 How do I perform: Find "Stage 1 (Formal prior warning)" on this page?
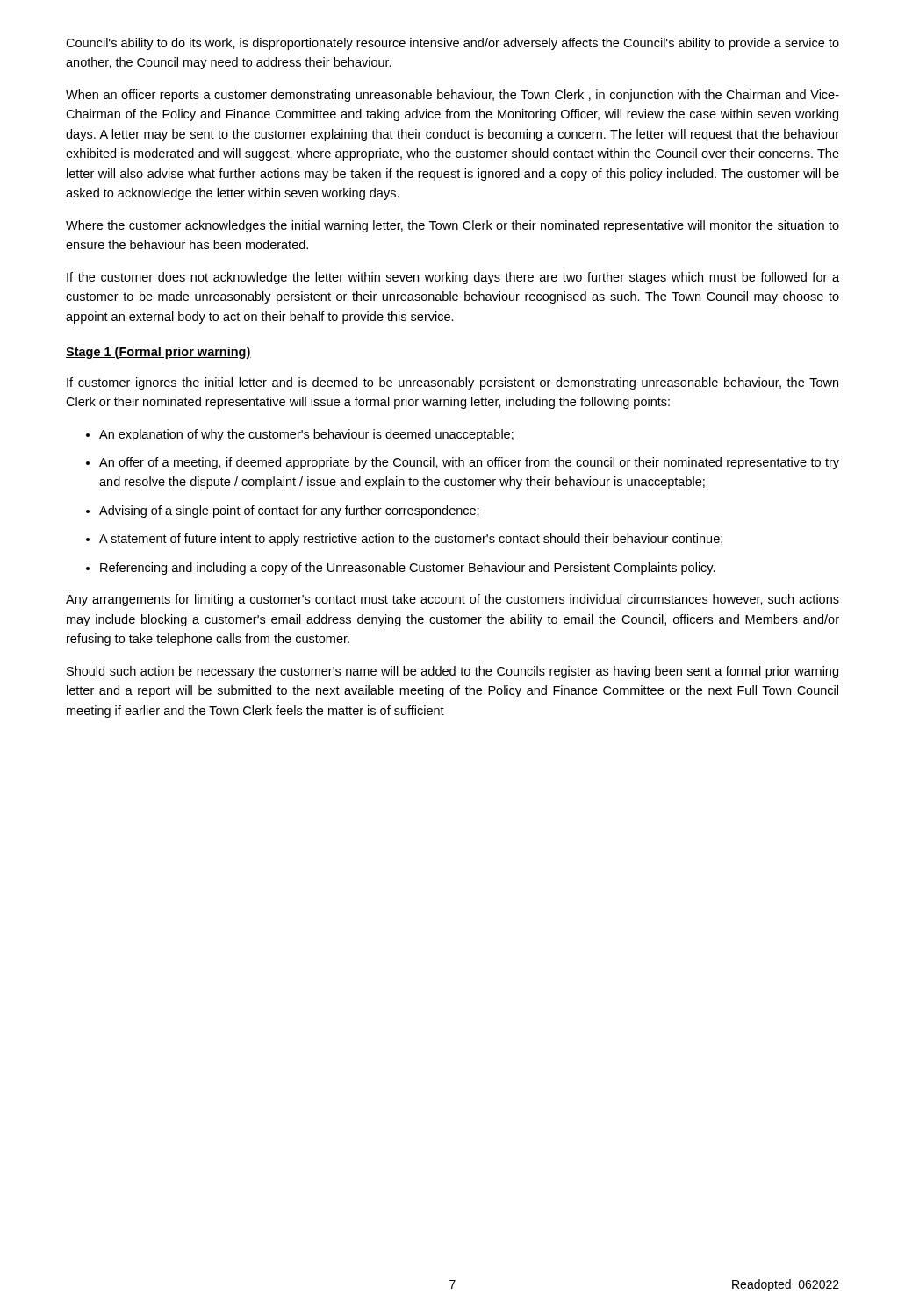tap(158, 352)
